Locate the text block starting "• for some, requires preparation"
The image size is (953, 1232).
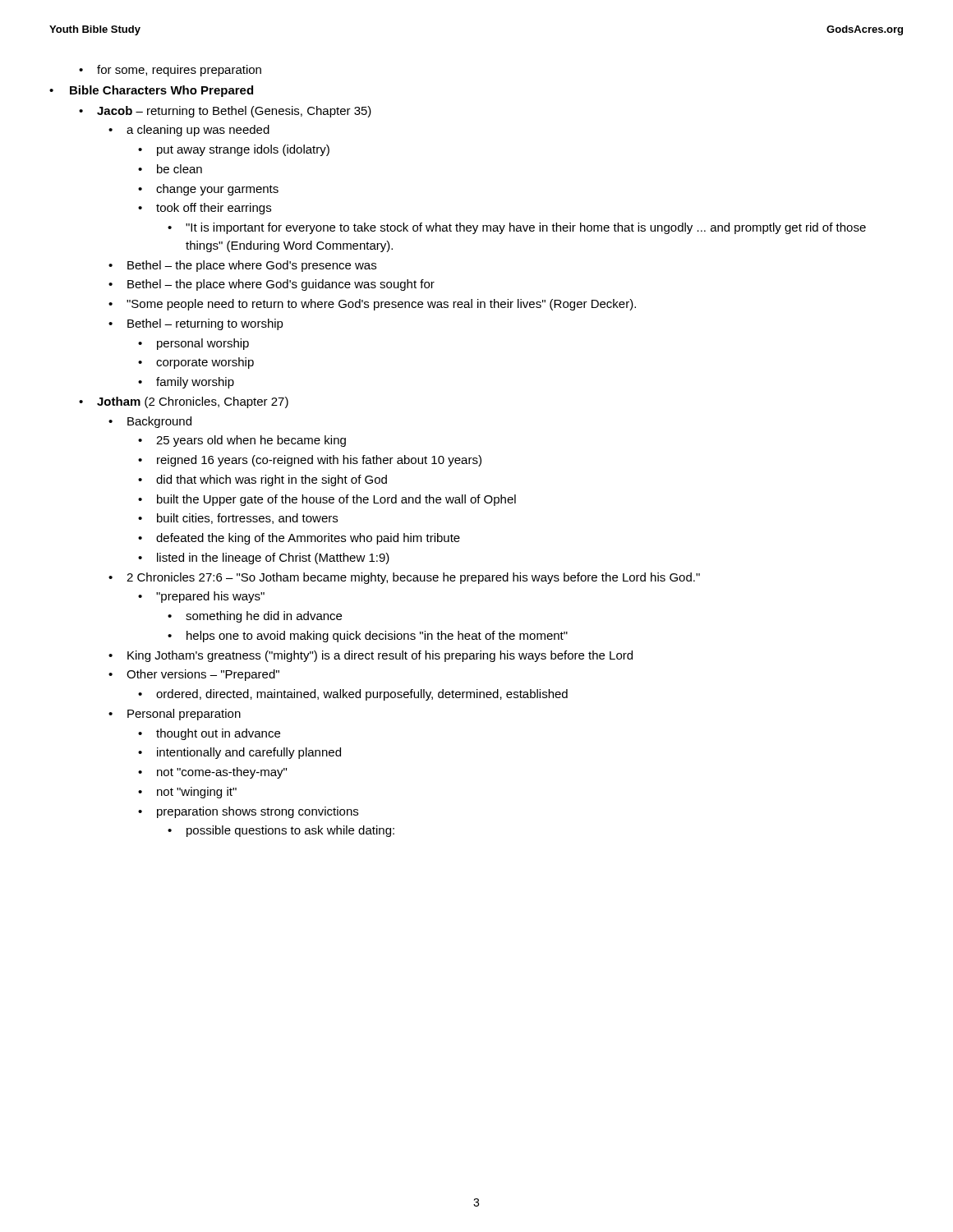[x=170, y=71]
